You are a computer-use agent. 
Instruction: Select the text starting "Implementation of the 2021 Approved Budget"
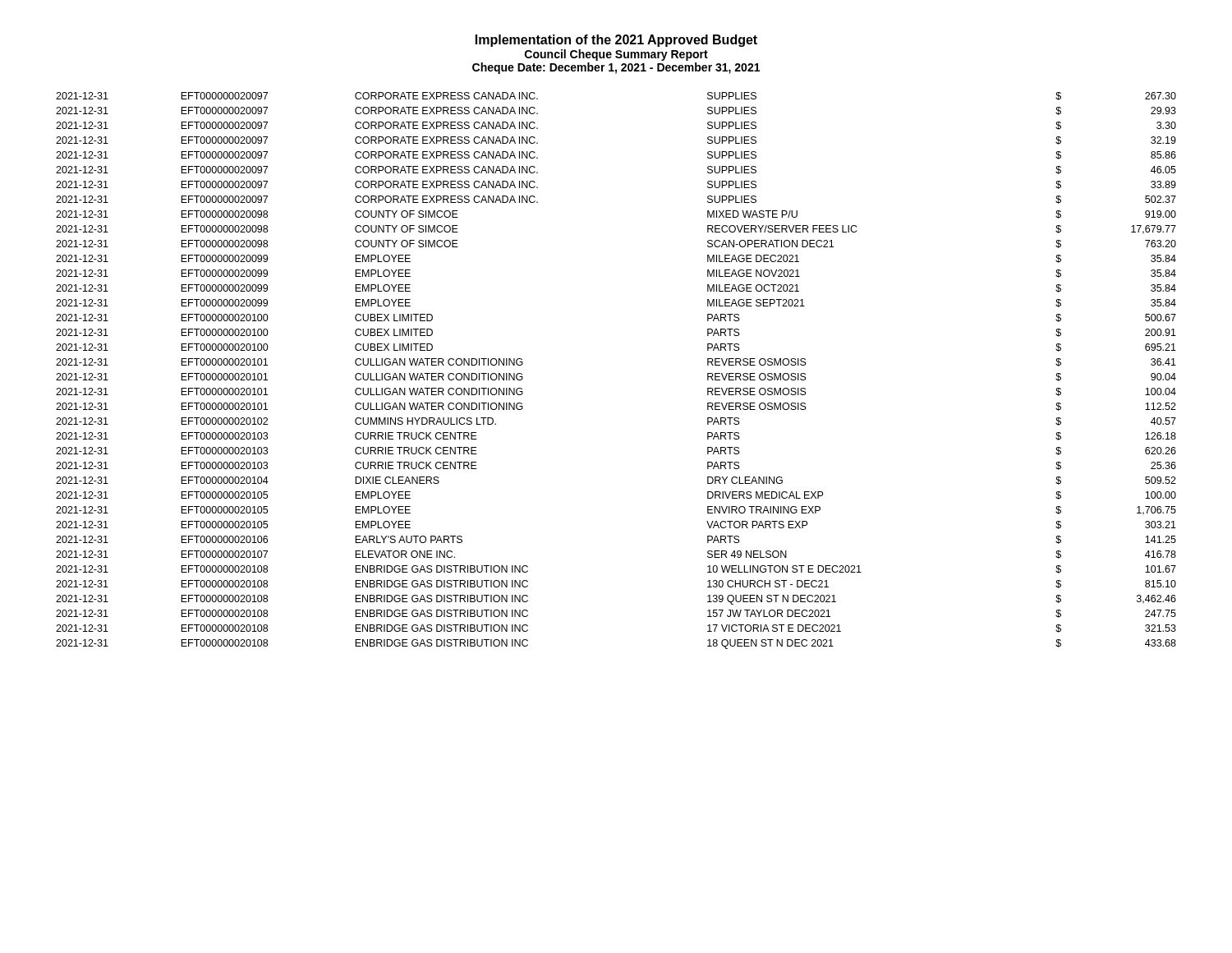click(x=616, y=53)
